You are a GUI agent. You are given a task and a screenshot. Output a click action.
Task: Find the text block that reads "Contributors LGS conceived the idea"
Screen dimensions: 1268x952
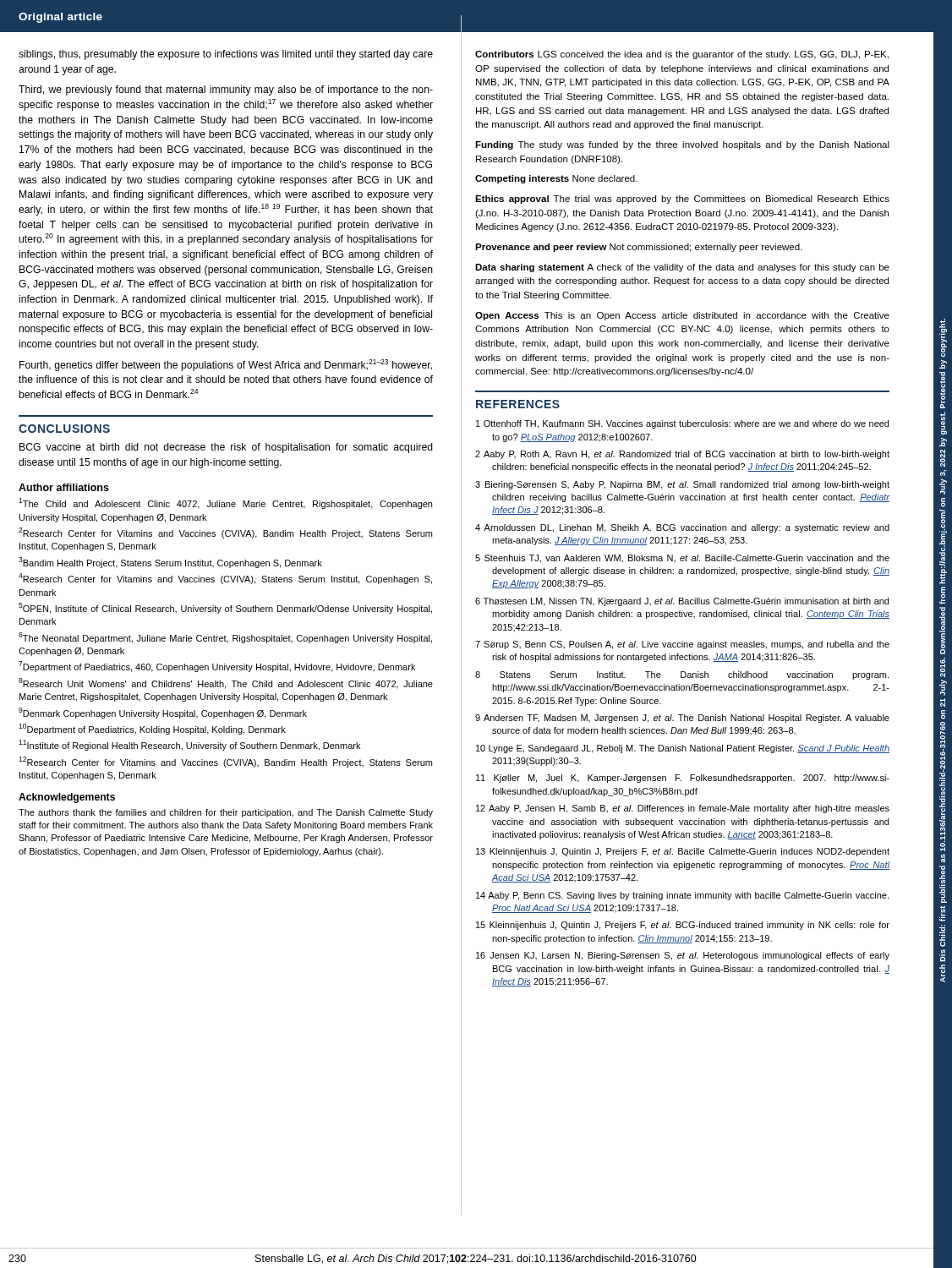[682, 90]
